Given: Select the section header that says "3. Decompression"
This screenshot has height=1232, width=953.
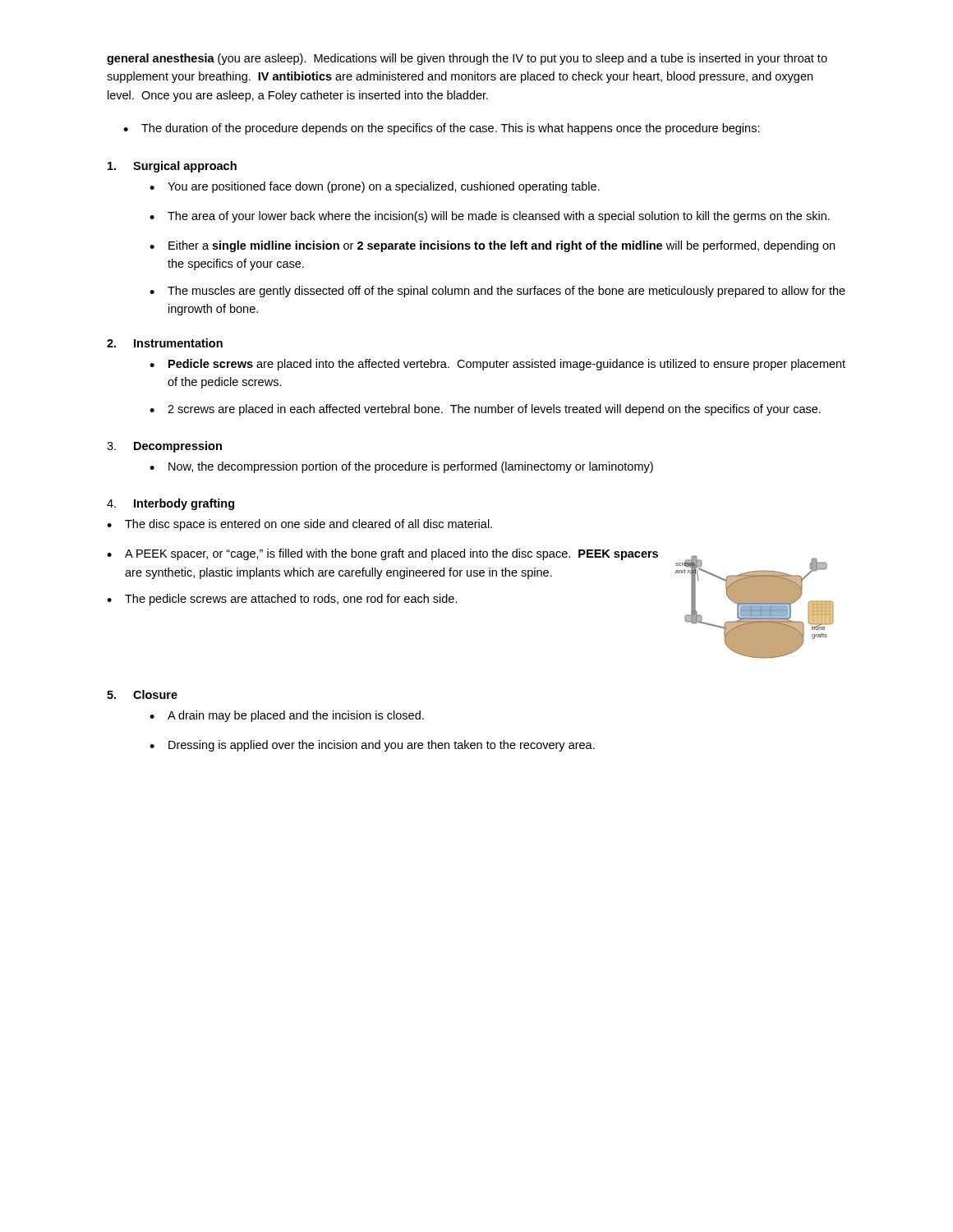Looking at the screenshot, I should tap(165, 446).
